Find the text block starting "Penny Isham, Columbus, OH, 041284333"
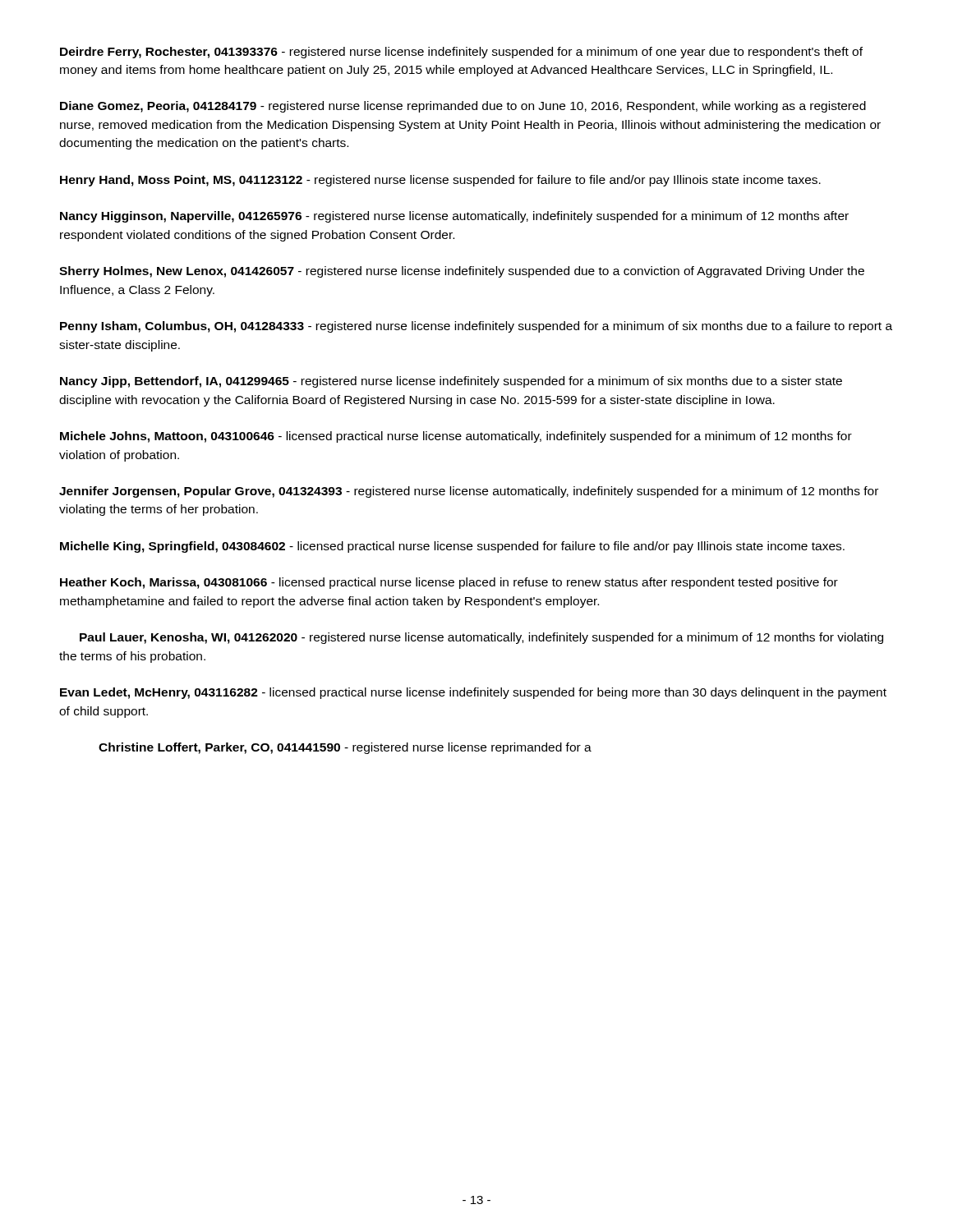The height and width of the screenshot is (1232, 953). click(476, 336)
